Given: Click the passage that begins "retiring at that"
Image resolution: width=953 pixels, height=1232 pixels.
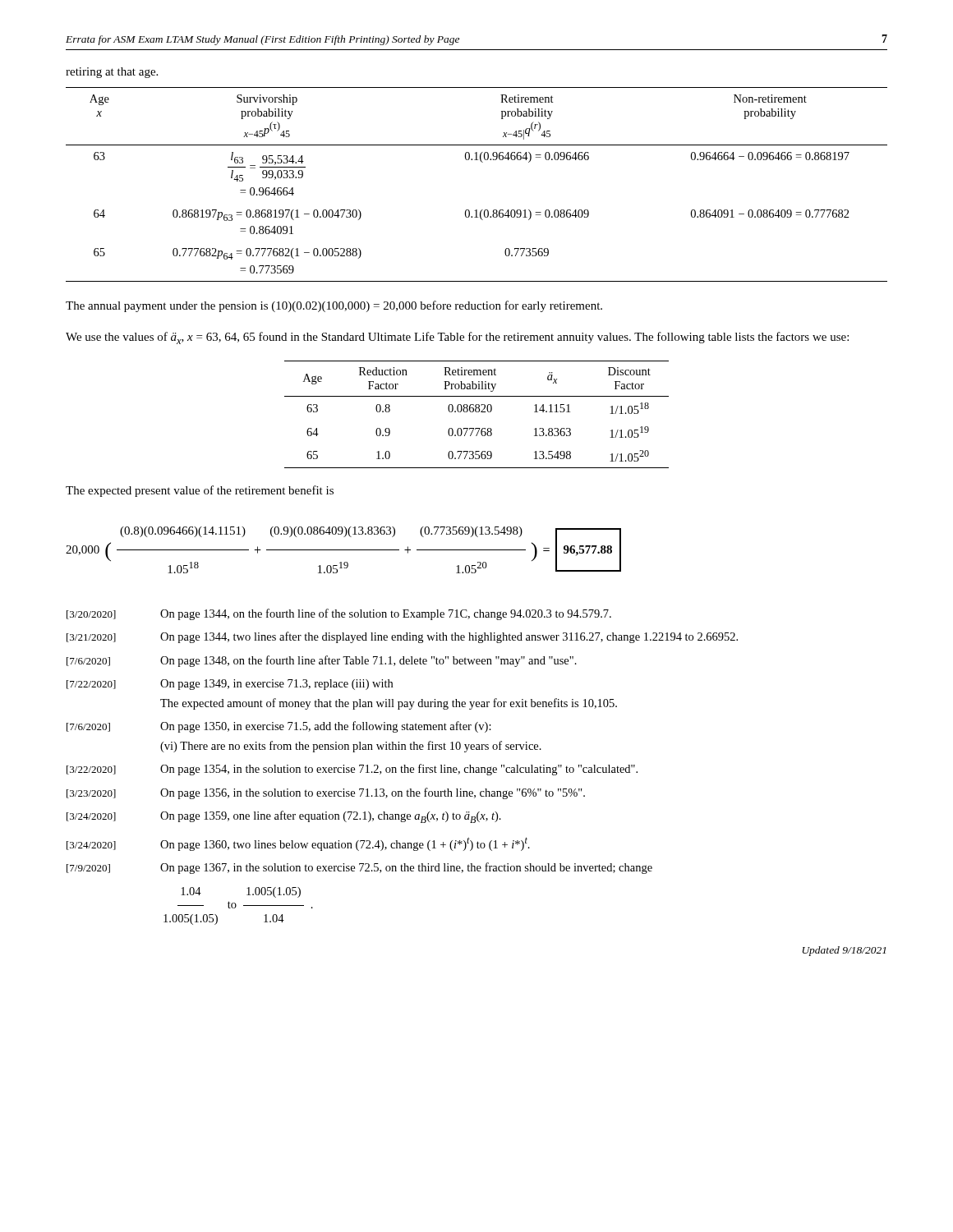Looking at the screenshot, I should click(x=112, y=71).
